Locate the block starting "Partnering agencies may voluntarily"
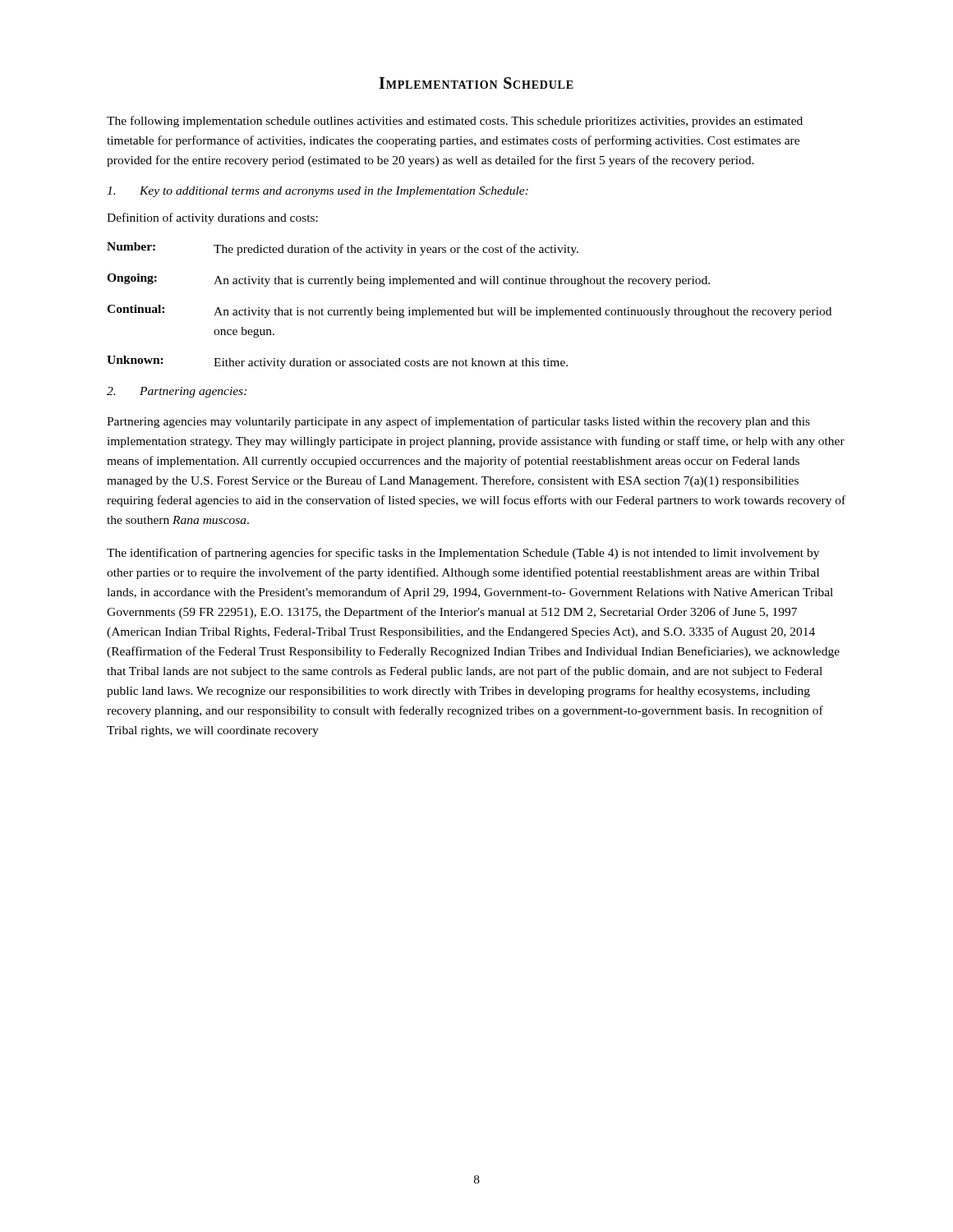This screenshot has width=953, height=1232. click(x=476, y=470)
